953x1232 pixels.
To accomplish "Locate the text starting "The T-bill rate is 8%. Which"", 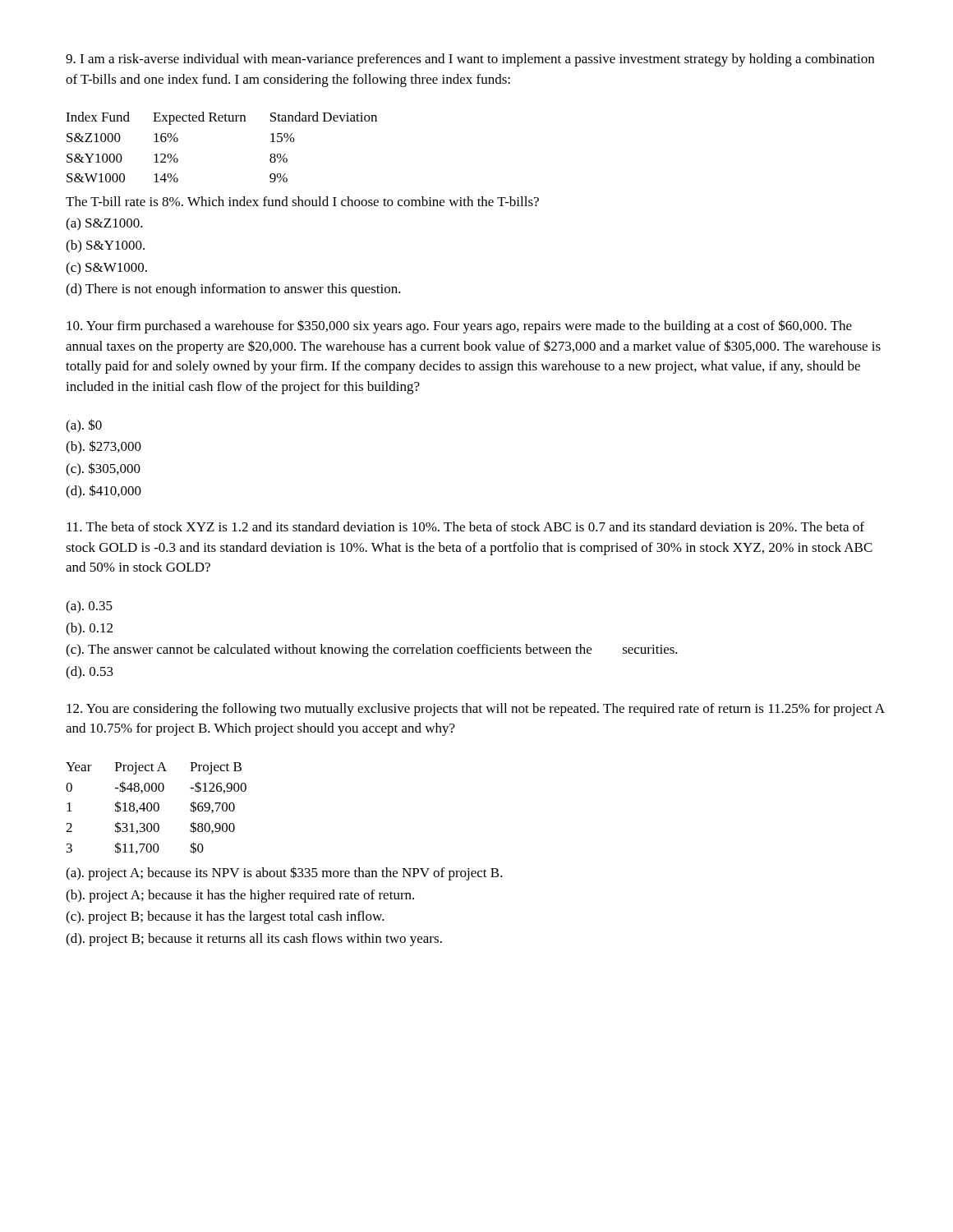I will coord(303,201).
